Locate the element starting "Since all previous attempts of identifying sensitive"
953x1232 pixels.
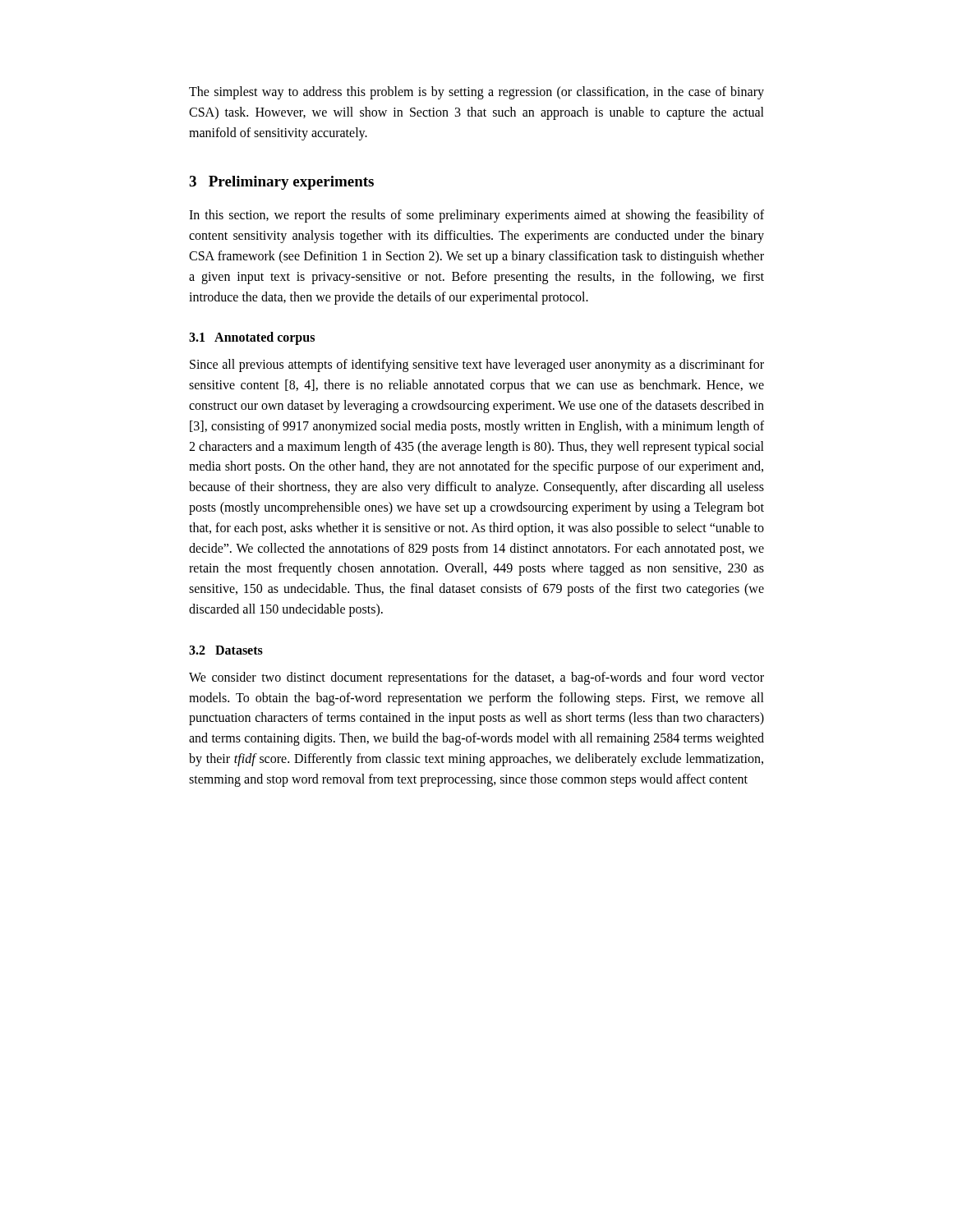click(476, 487)
